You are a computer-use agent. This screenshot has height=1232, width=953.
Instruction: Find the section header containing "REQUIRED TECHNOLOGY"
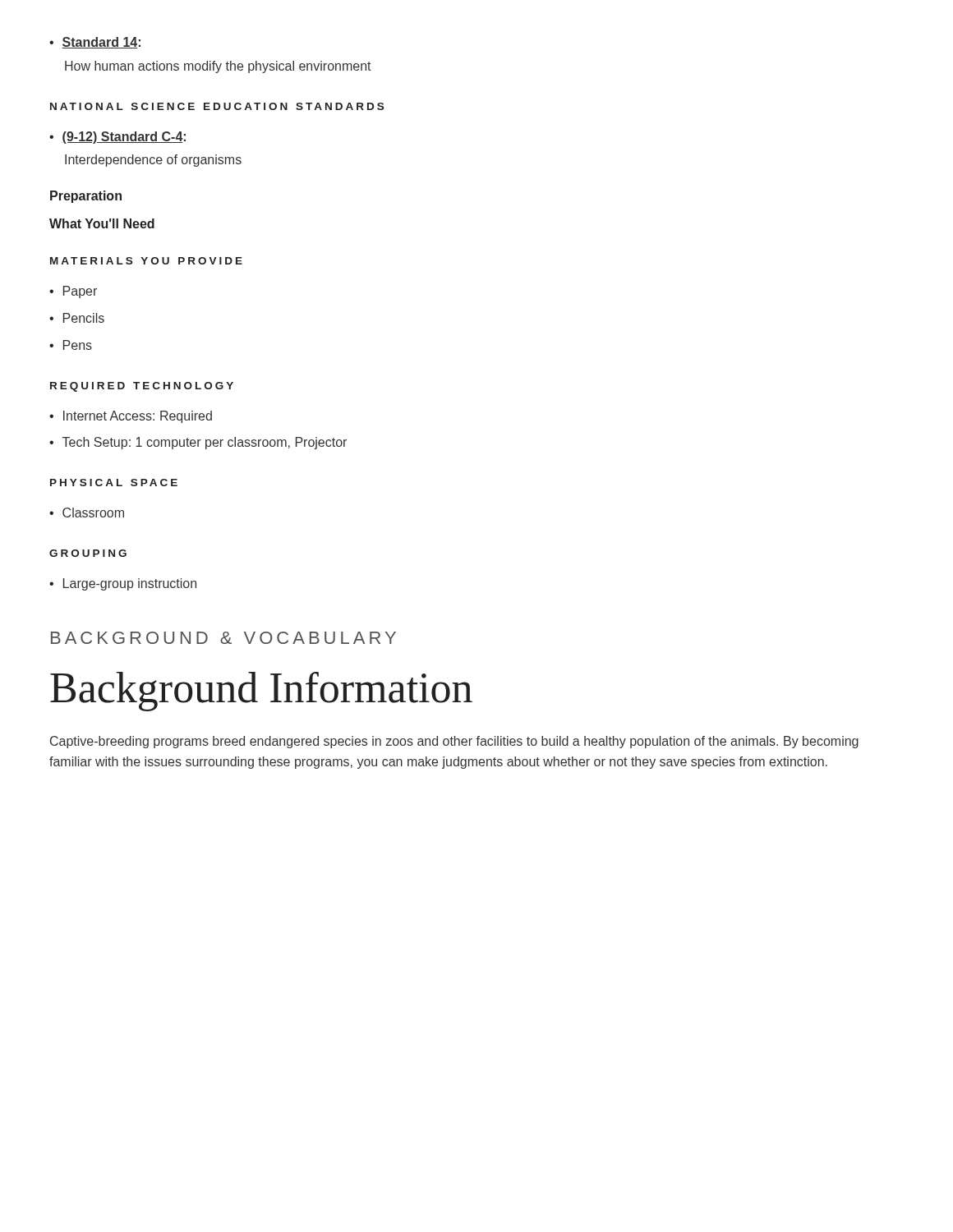point(143,385)
